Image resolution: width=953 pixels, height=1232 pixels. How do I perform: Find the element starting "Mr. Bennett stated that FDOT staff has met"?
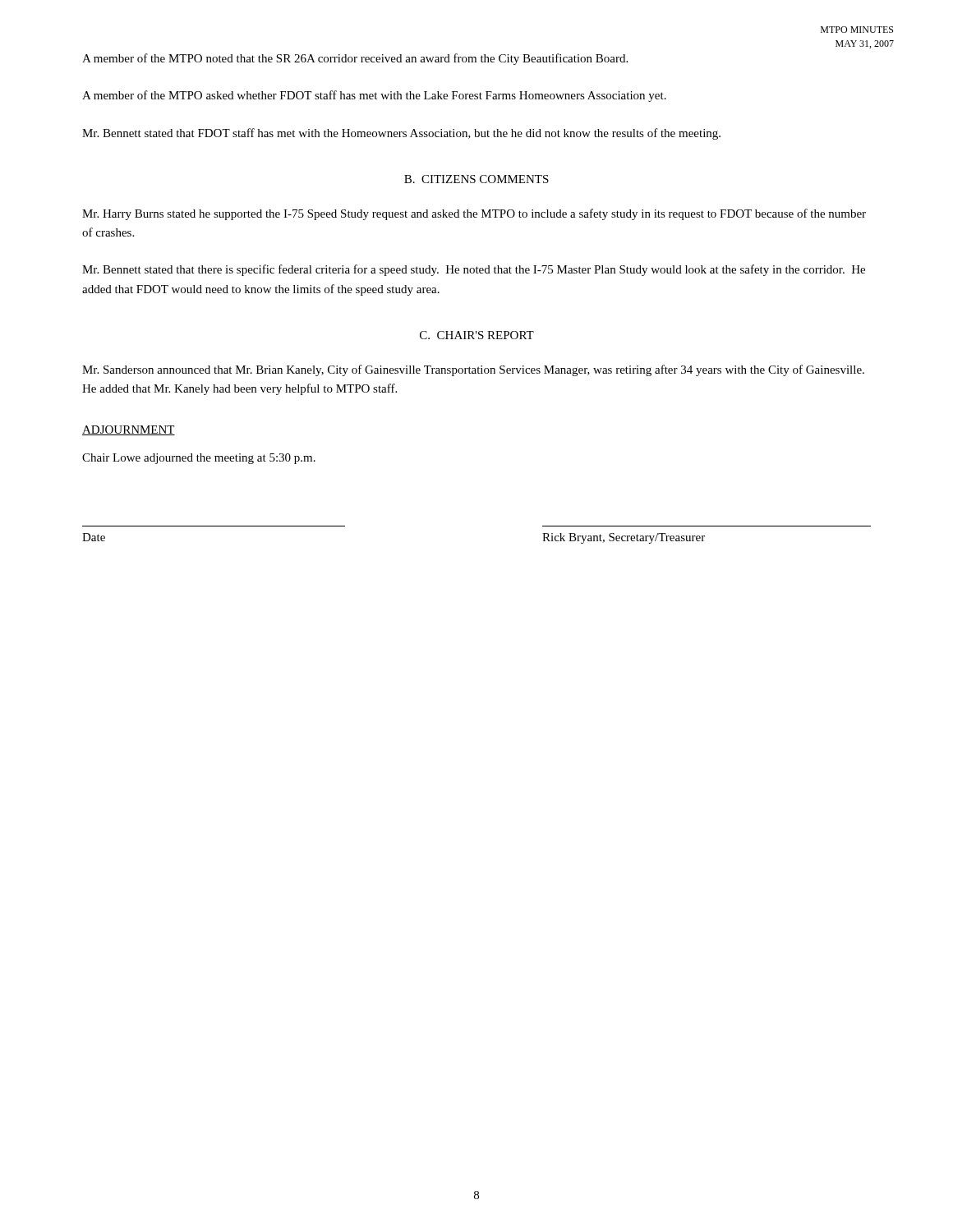(x=402, y=133)
